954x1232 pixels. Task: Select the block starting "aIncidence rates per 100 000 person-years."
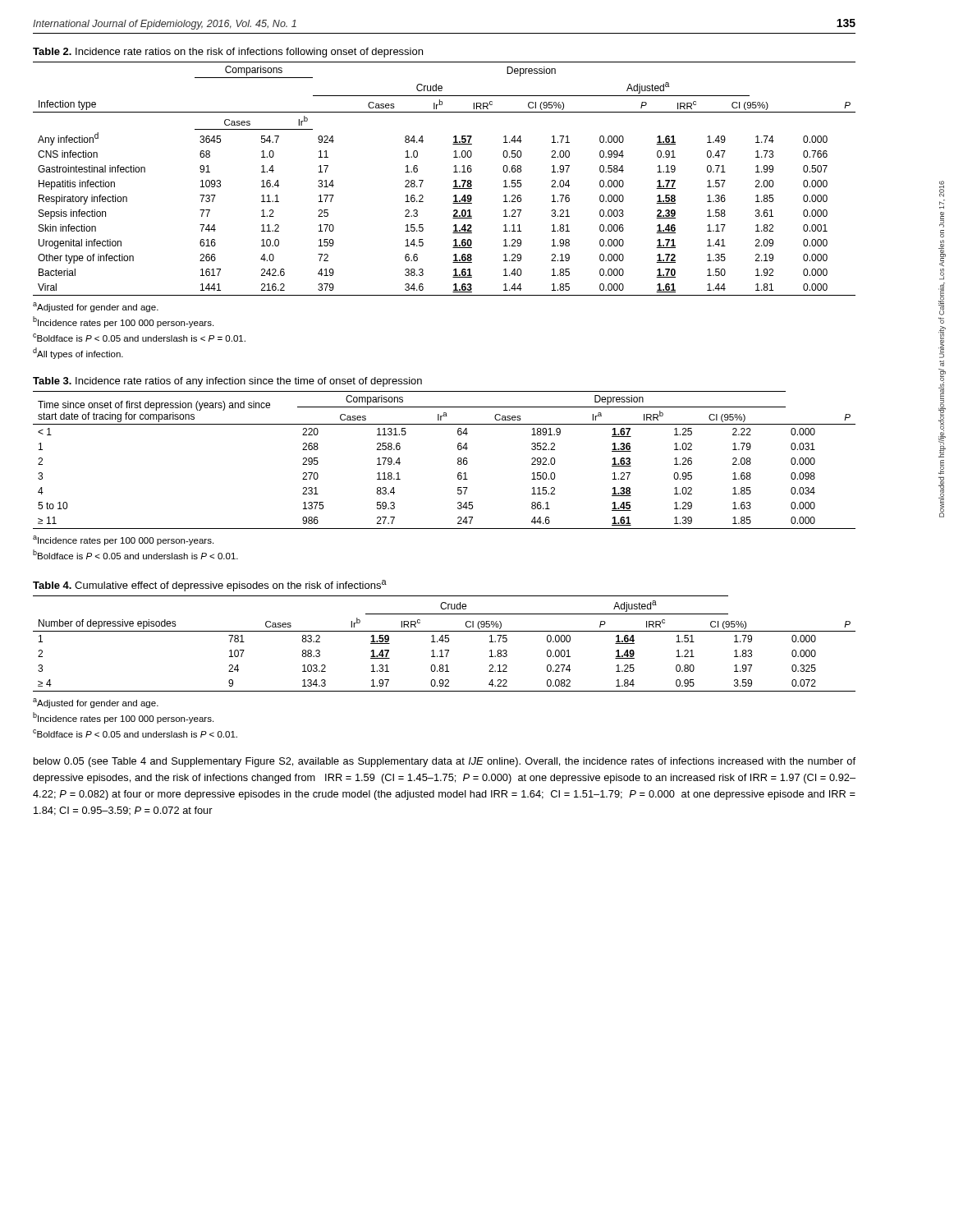click(136, 547)
